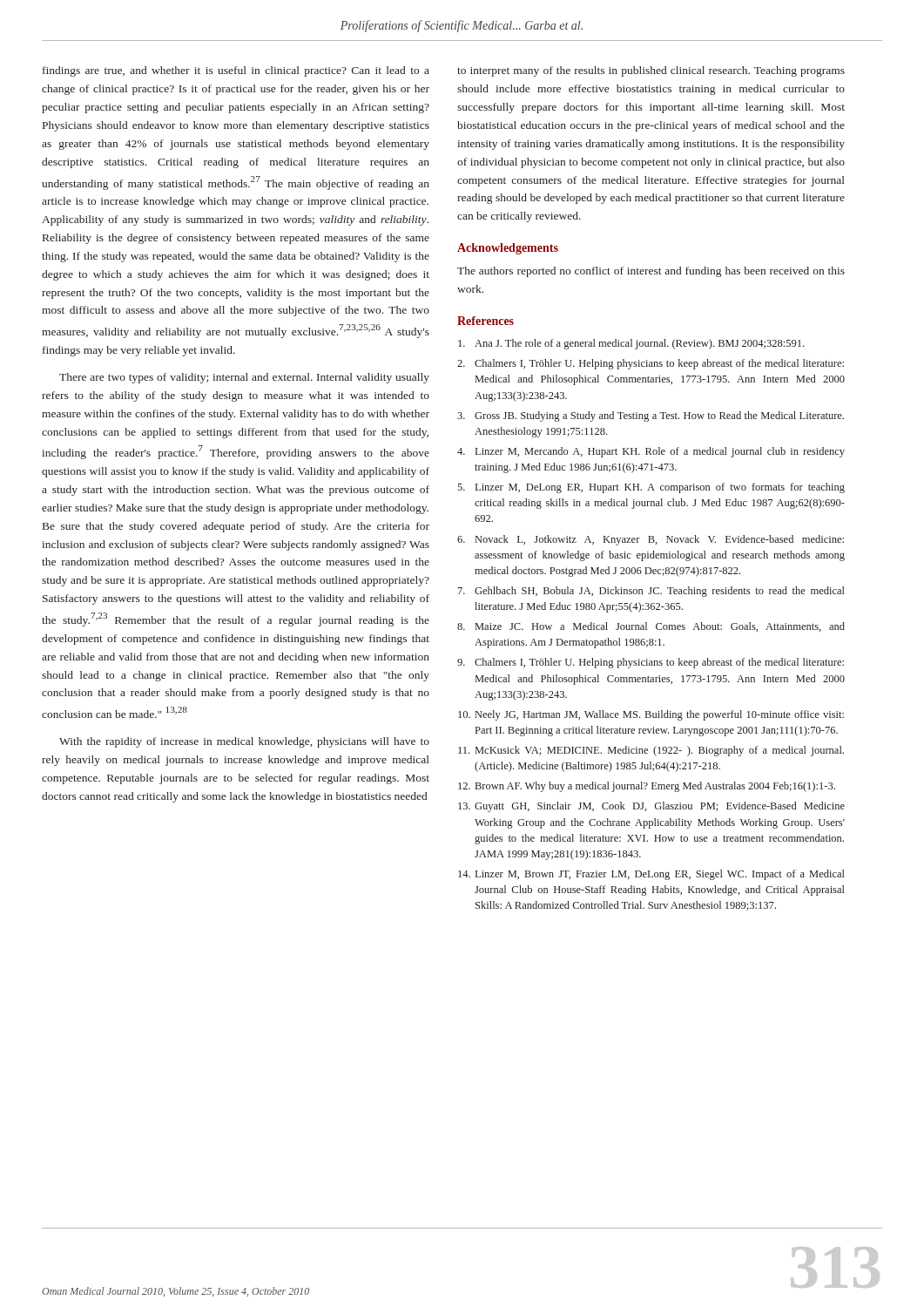Viewport: 924px width, 1307px height.
Task: Locate the block of text that opens with "3.Gross JB. Studying a"
Action: point(651,423)
